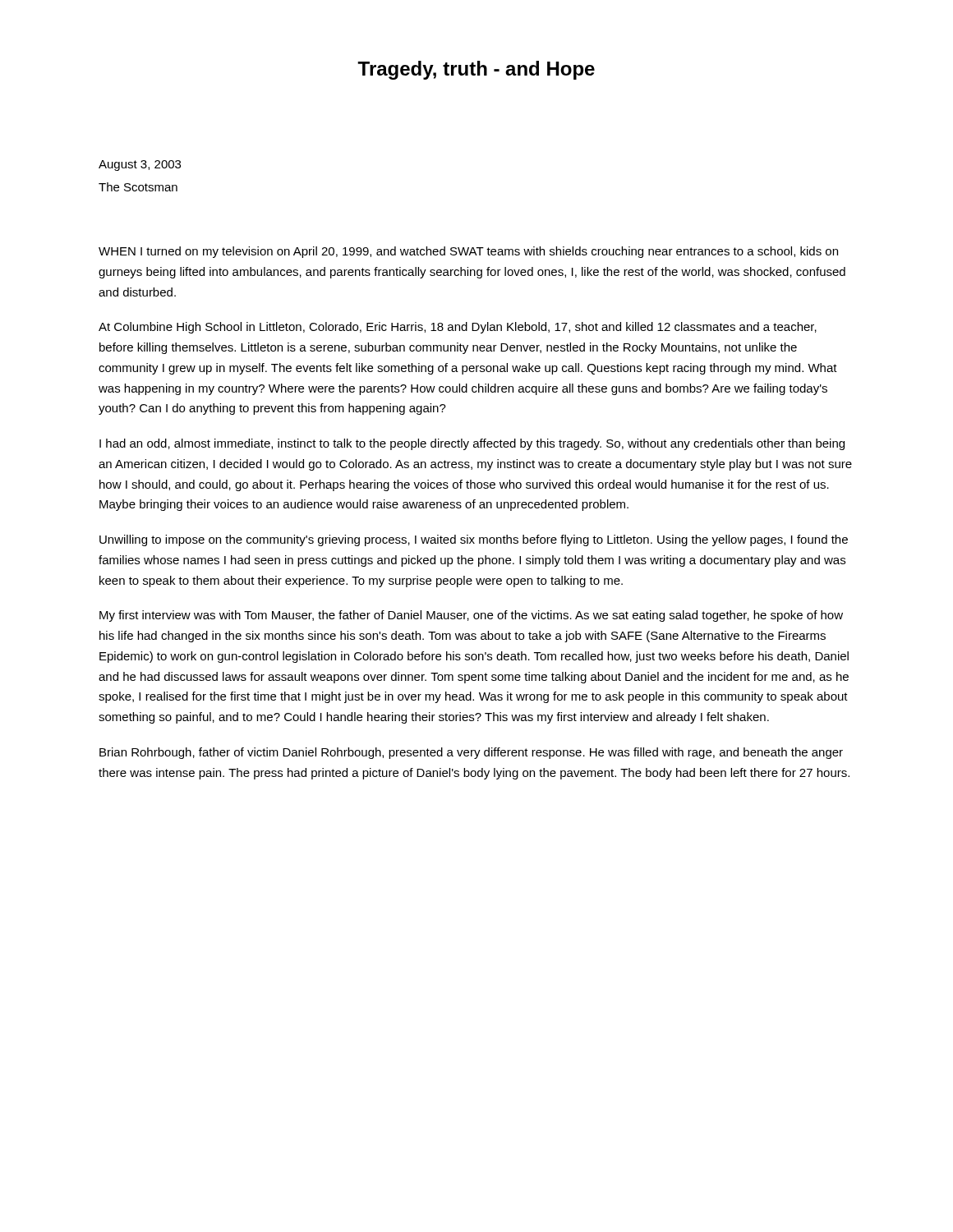The height and width of the screenshot is (1232, 953).
Task: Navigate to the text block starting "I had an odd,"
Action: click(x=475, y=474)
